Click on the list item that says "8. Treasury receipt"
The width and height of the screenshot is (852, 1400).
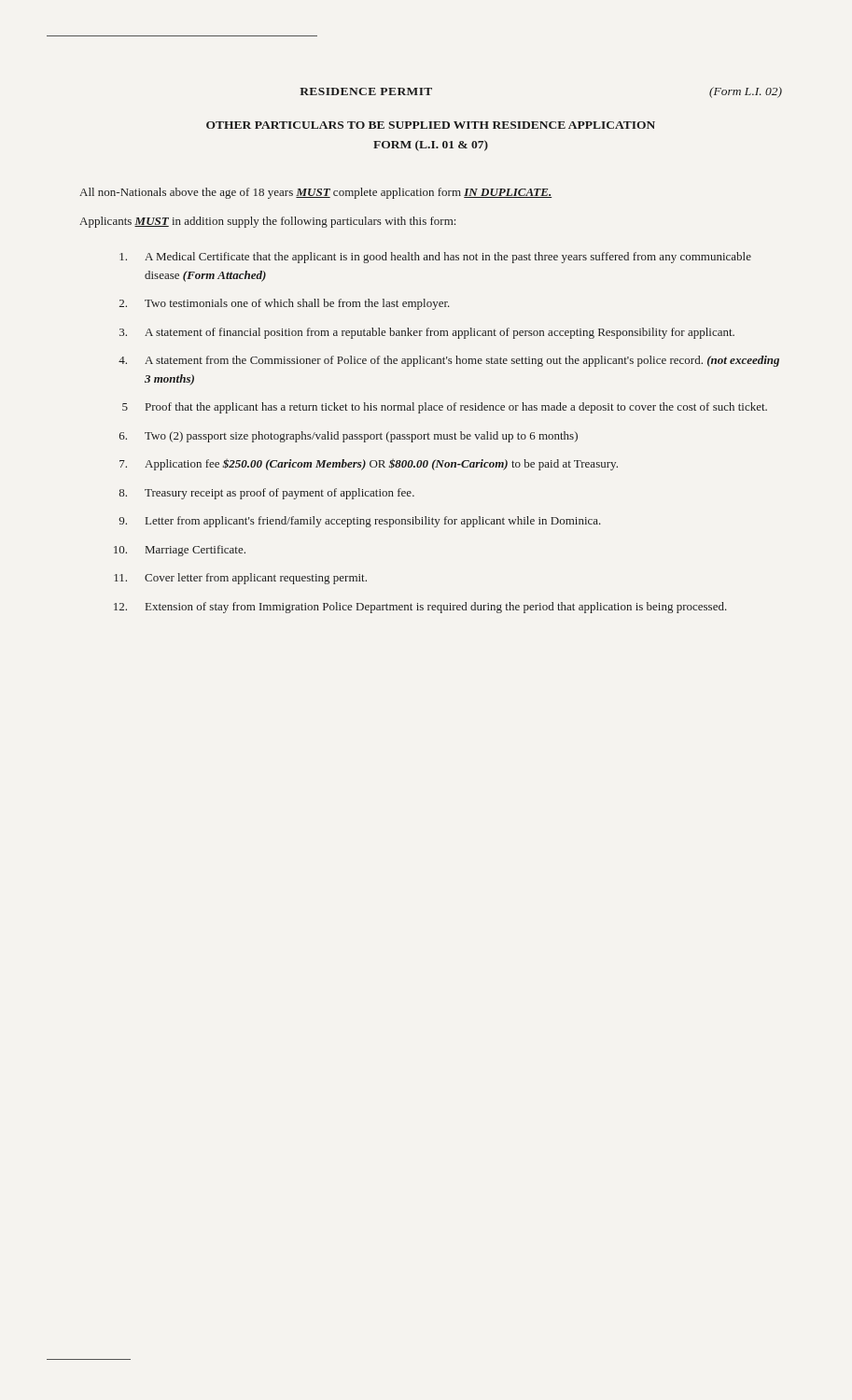267,494
